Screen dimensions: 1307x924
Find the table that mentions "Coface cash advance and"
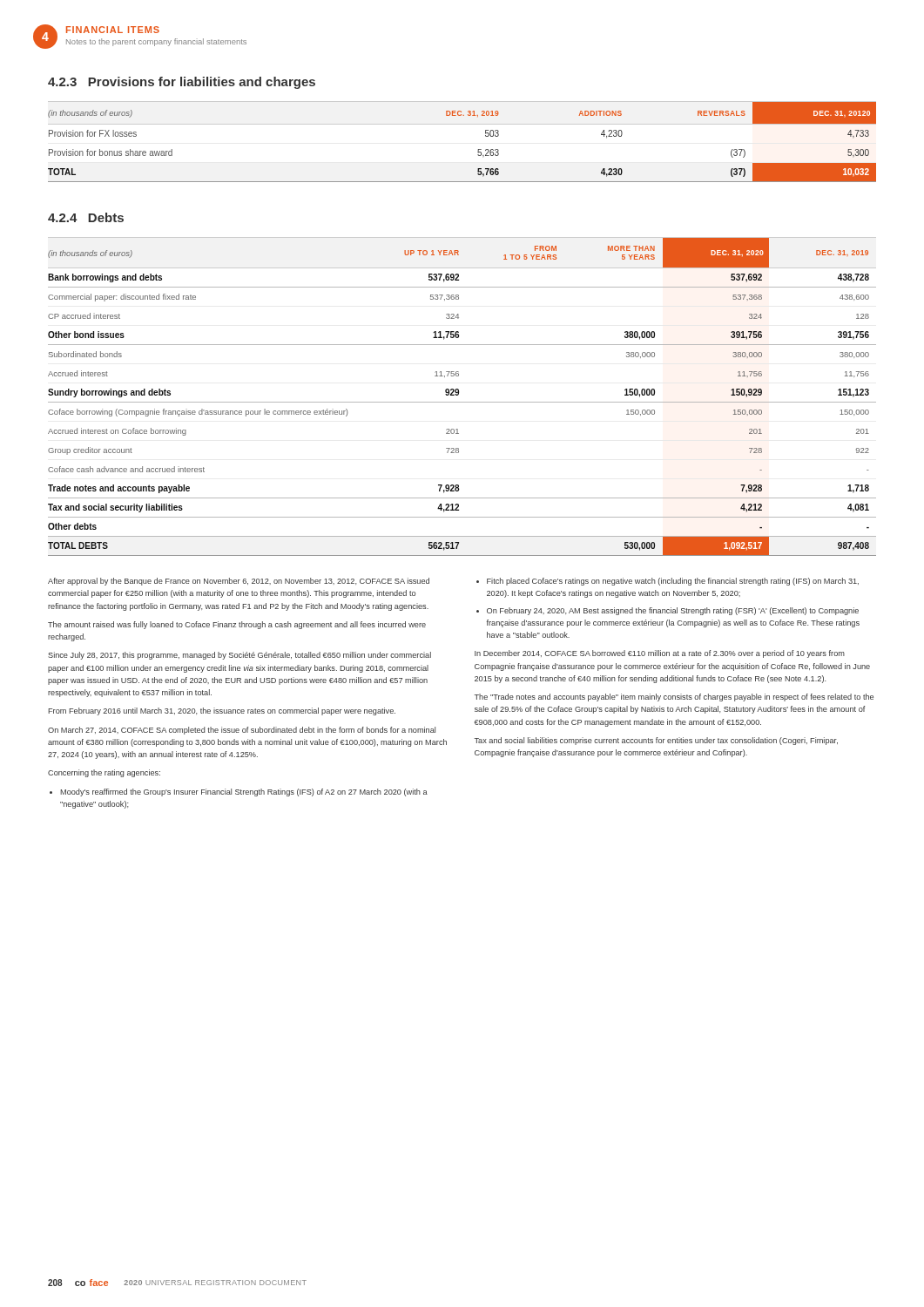(x=462, y=396)
